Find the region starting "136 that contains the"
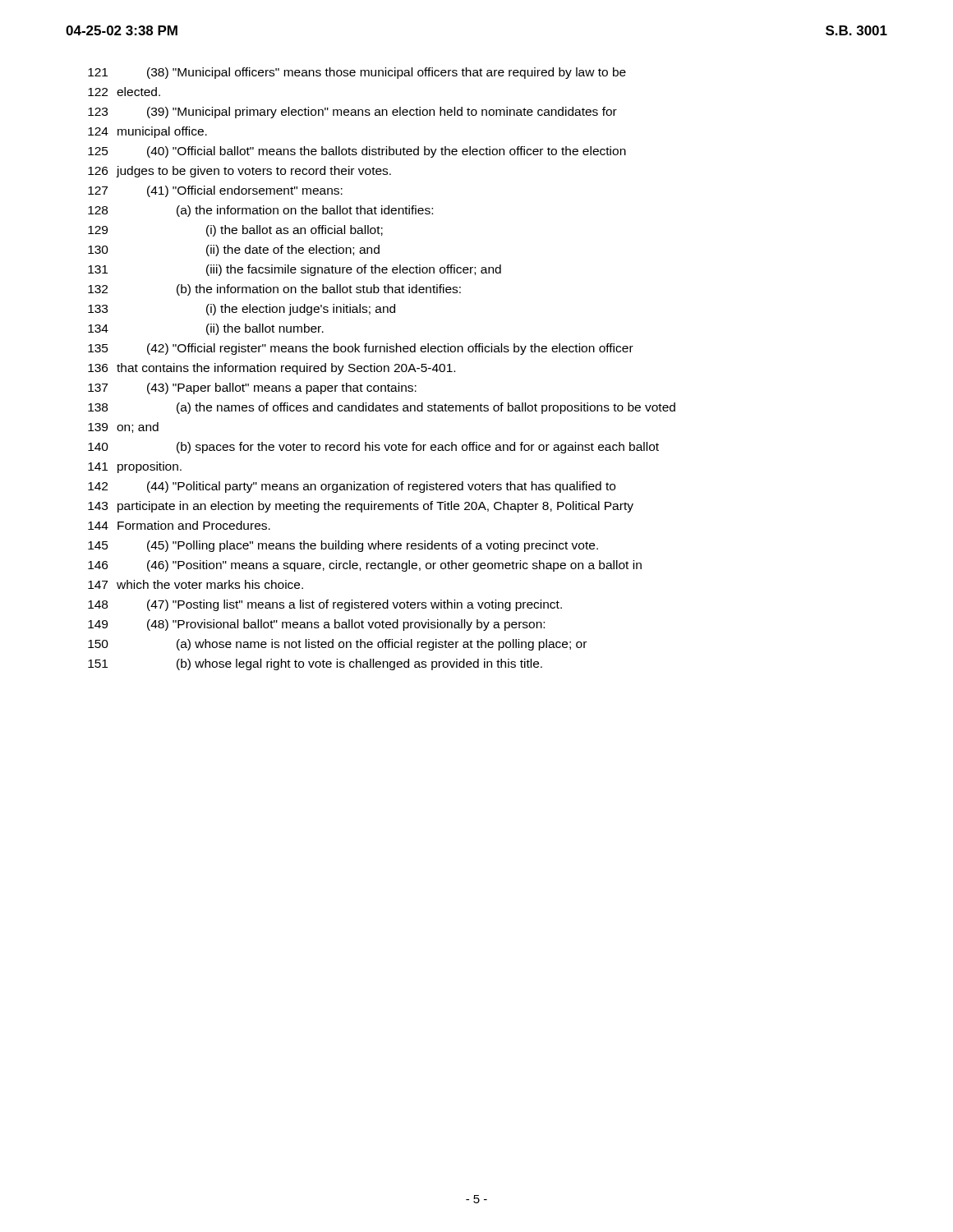 point(272,369)
